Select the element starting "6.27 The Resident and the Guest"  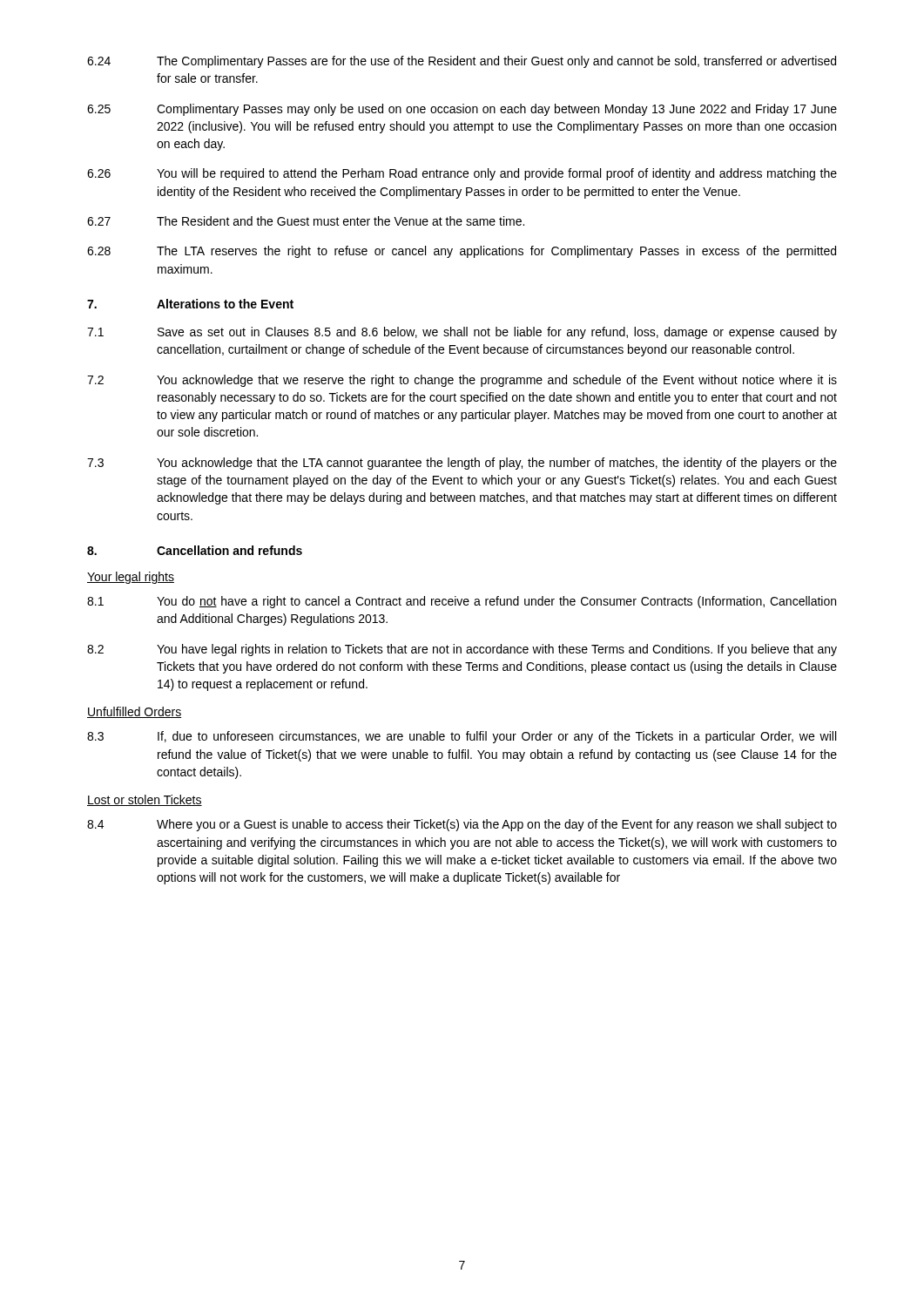click(x=462, y=221)
